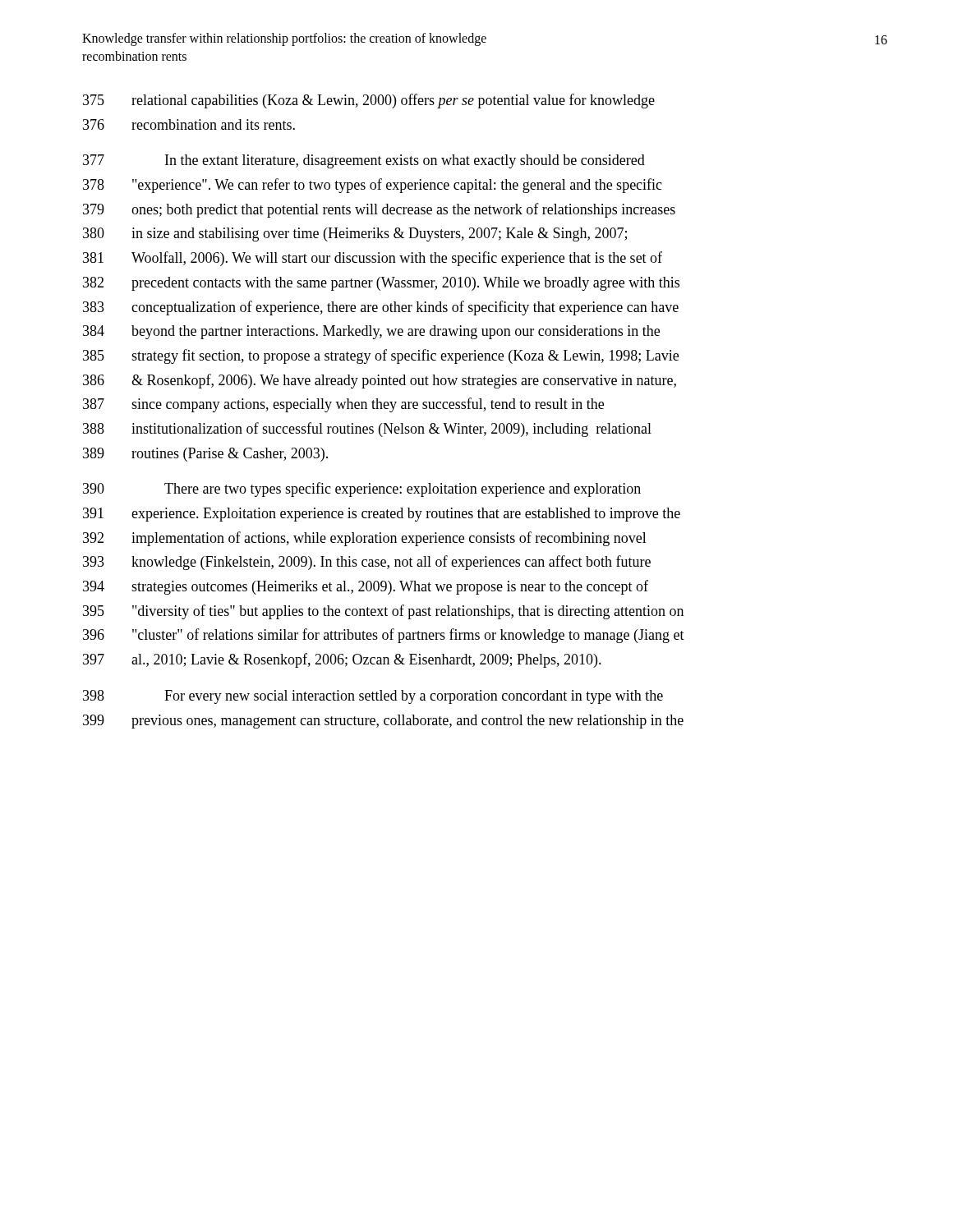
Task: Point to the block beginning "388 institutionalization of successful routines (Nelson & Winter,"
Action: (485, 429)
